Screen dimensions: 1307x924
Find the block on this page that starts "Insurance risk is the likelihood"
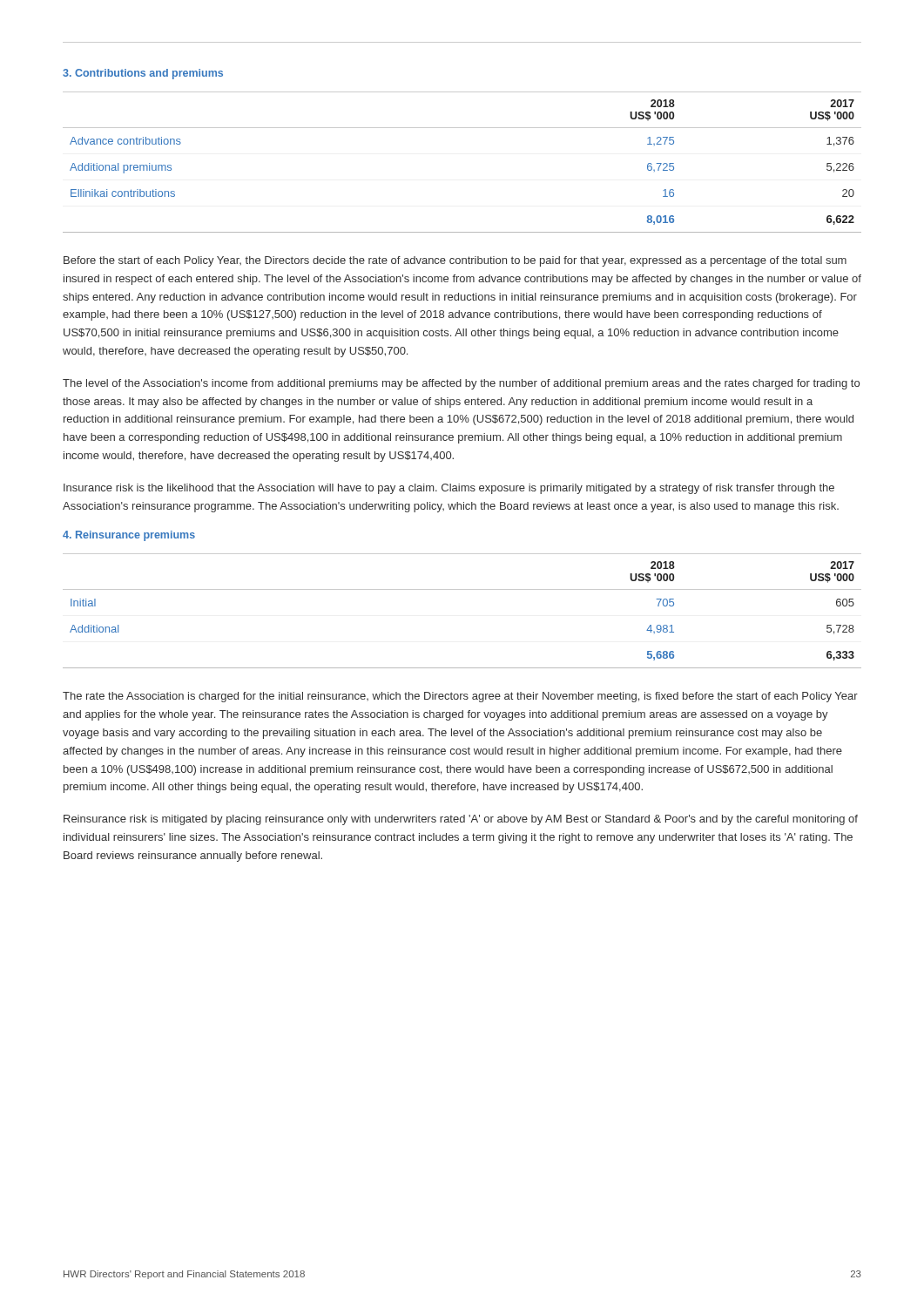tap(451, 496)
